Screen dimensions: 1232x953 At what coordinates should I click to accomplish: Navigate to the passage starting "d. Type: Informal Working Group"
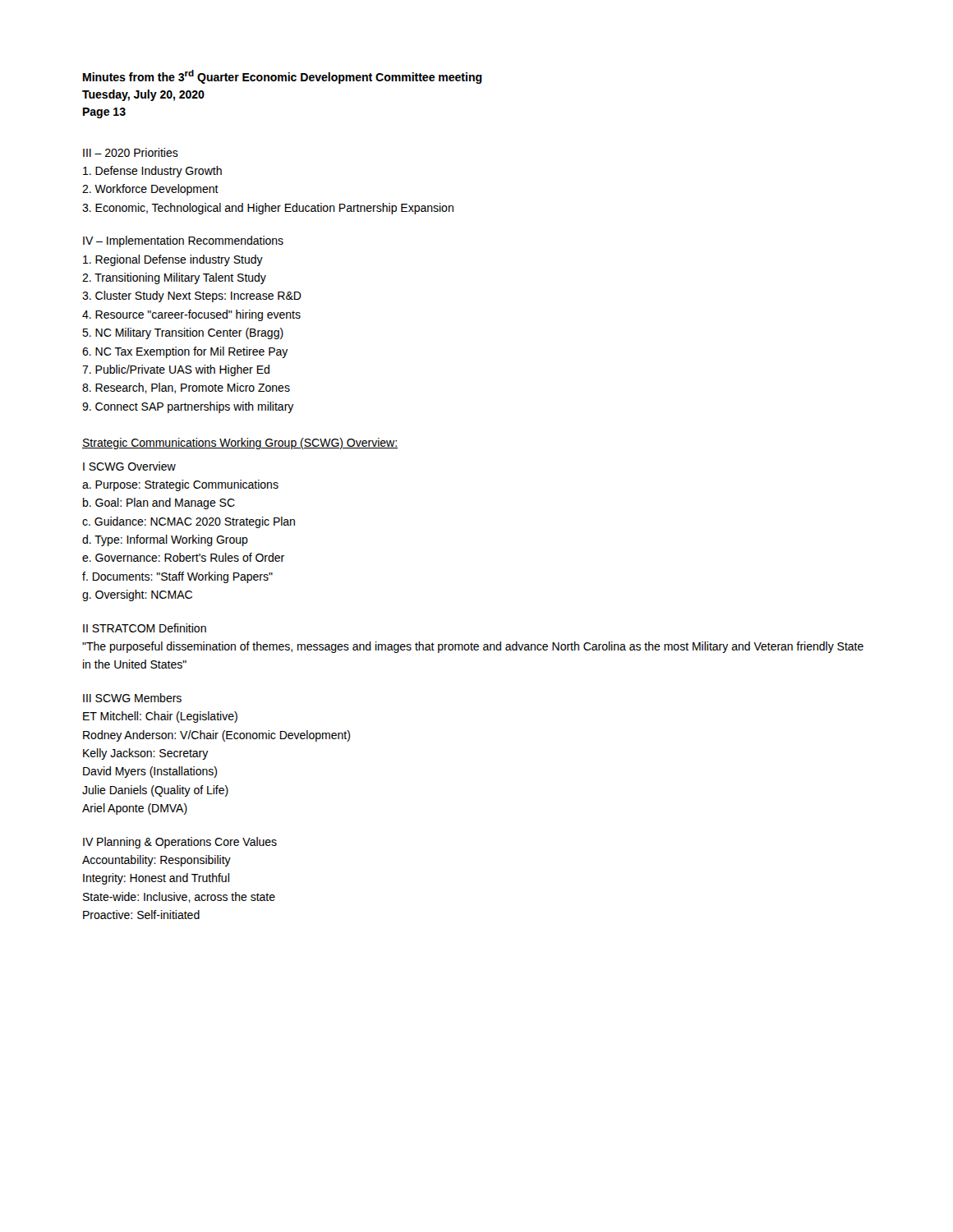click(165, 540)
